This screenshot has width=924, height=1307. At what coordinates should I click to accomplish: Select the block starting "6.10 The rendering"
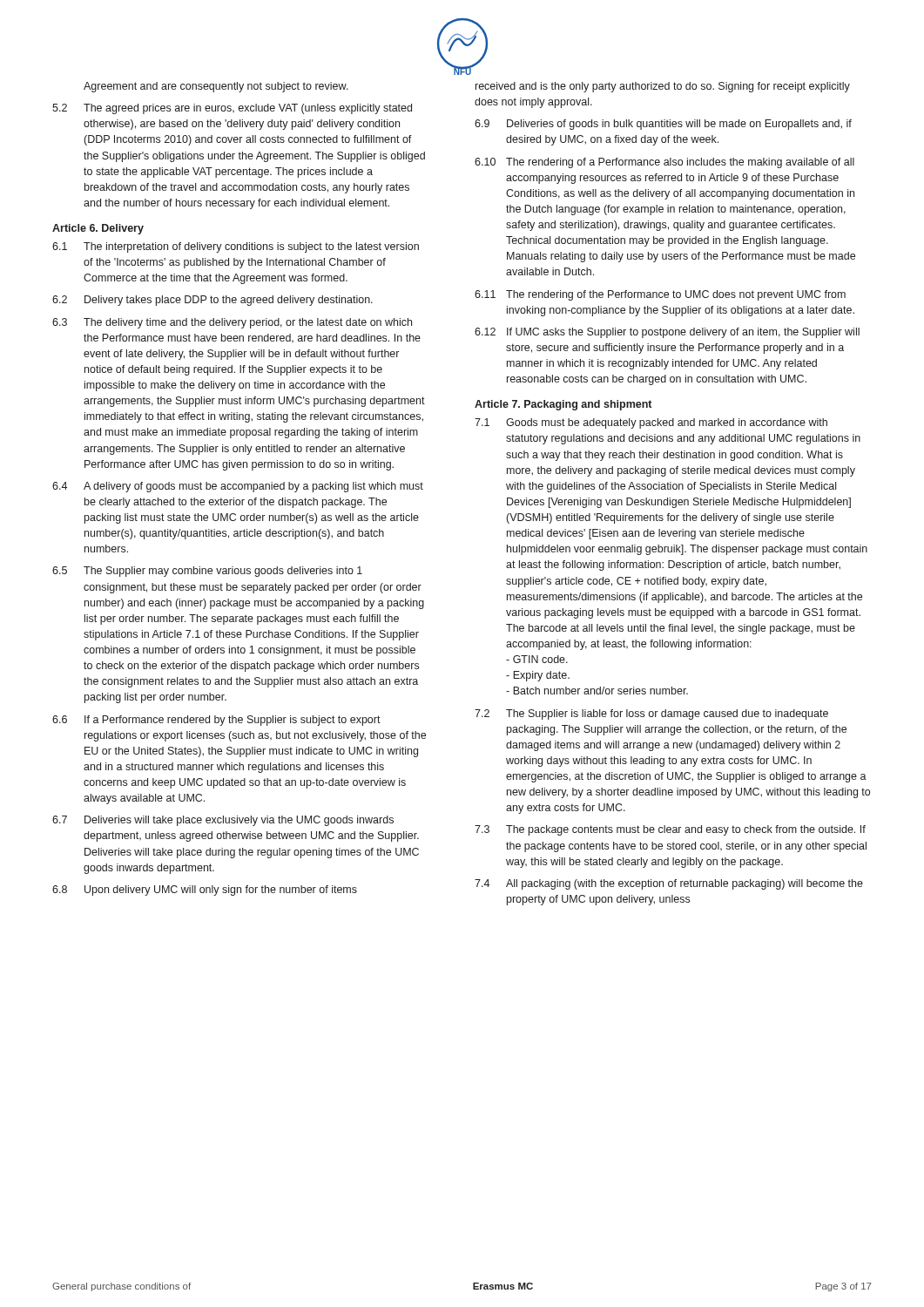tap(673, 217)
